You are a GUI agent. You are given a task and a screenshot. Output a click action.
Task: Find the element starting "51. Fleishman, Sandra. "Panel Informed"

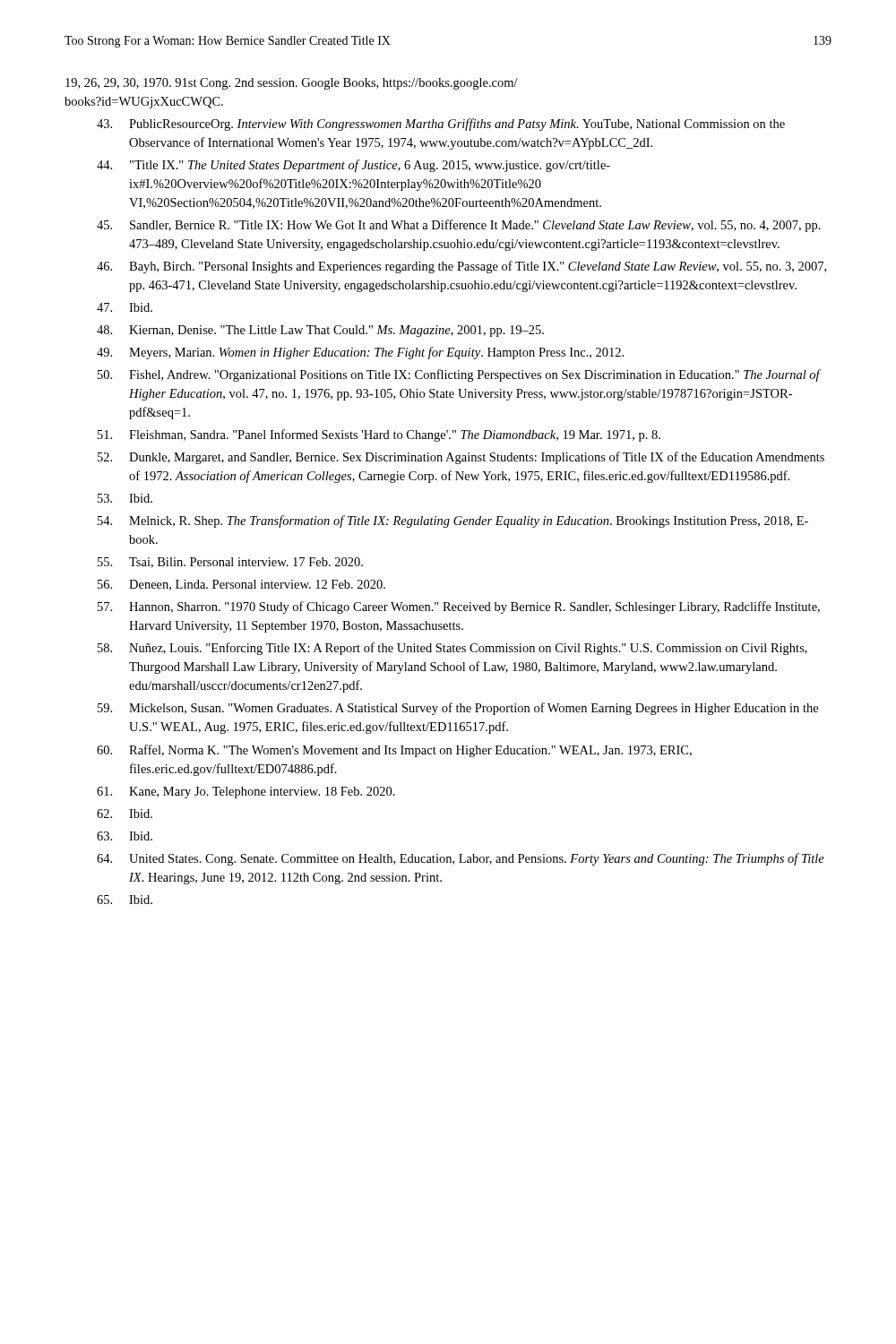pos(448,435)
